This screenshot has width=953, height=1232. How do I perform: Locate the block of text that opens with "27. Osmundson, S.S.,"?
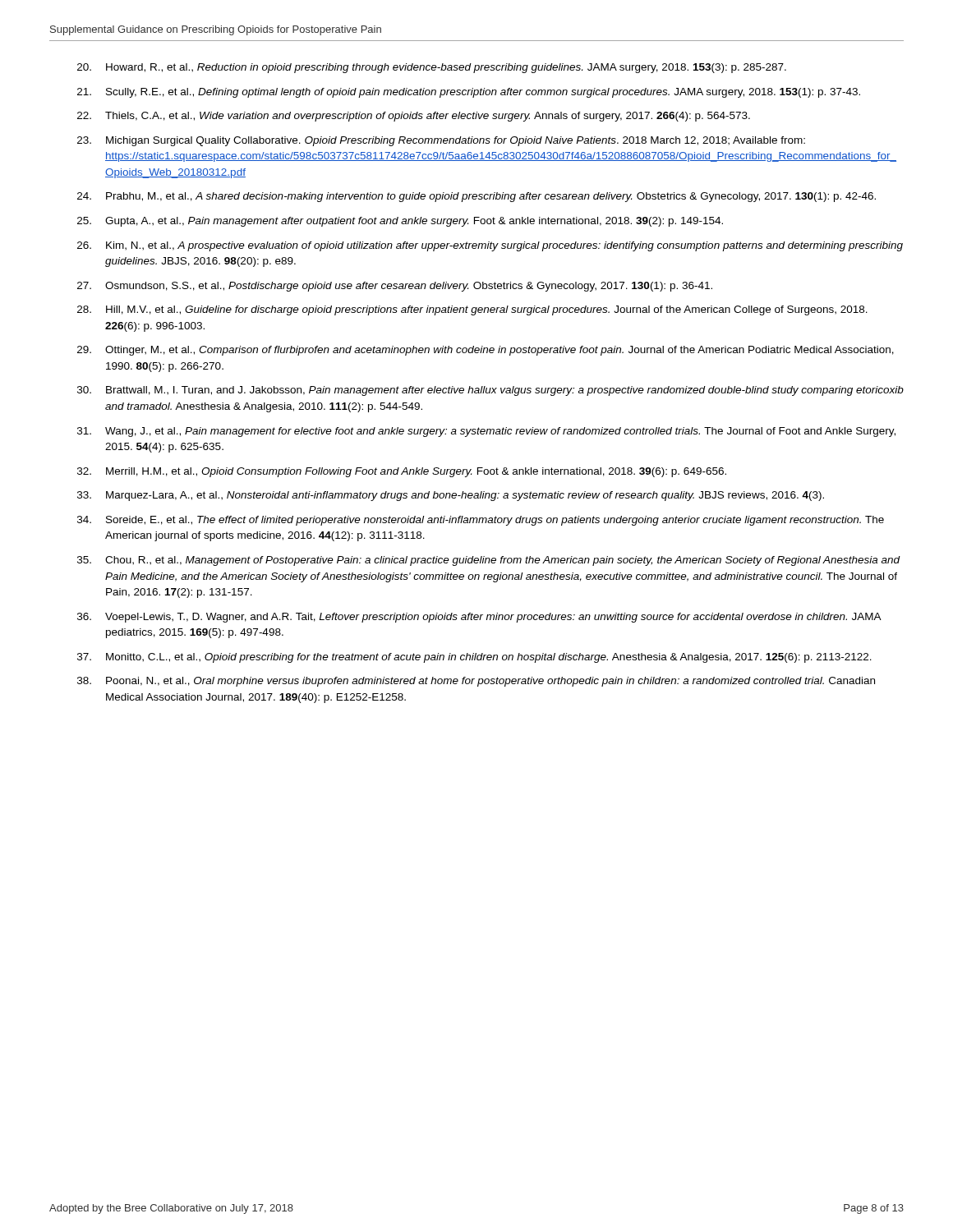[x=476, y=285]
